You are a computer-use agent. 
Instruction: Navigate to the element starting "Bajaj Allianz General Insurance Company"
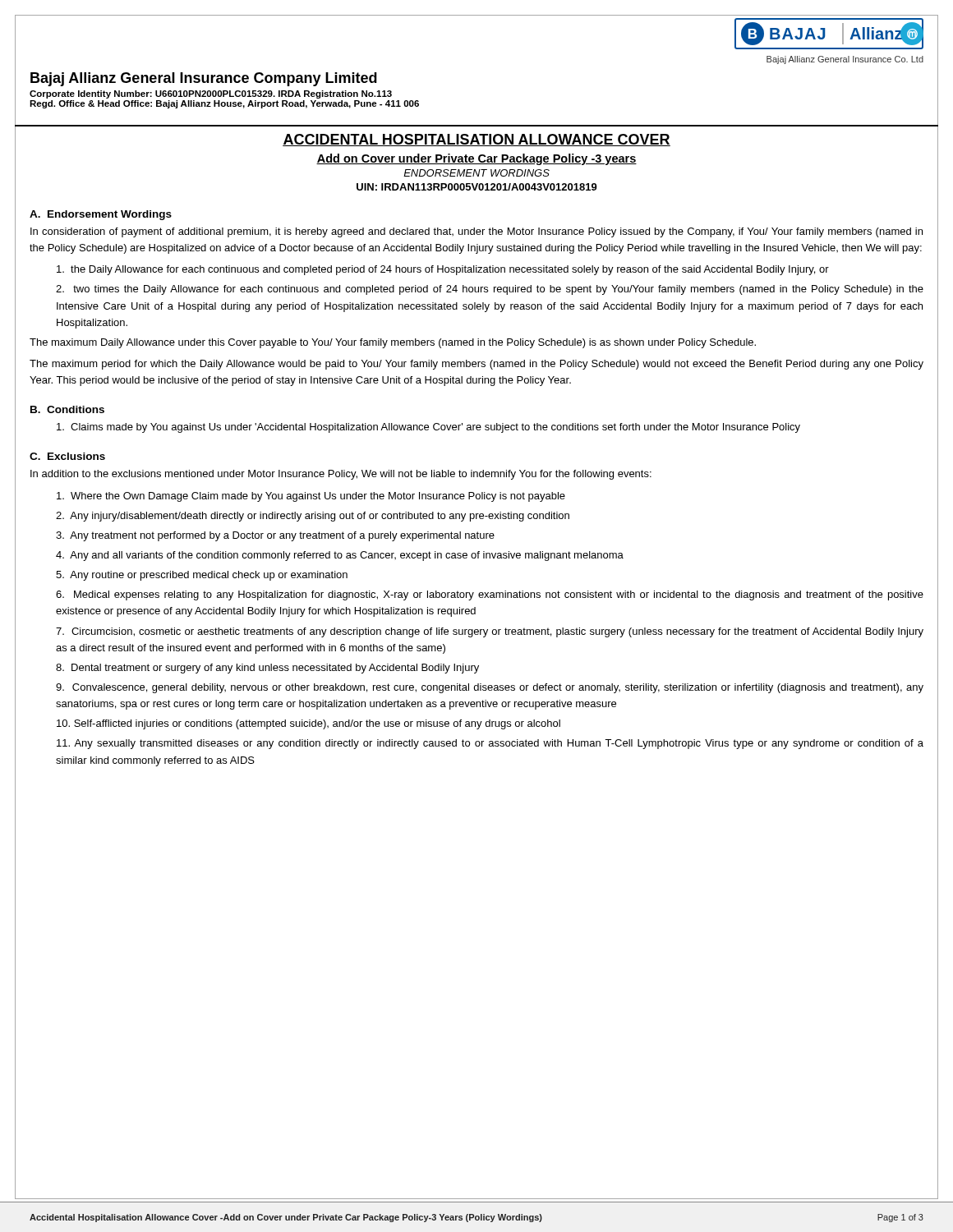(204, 78)
